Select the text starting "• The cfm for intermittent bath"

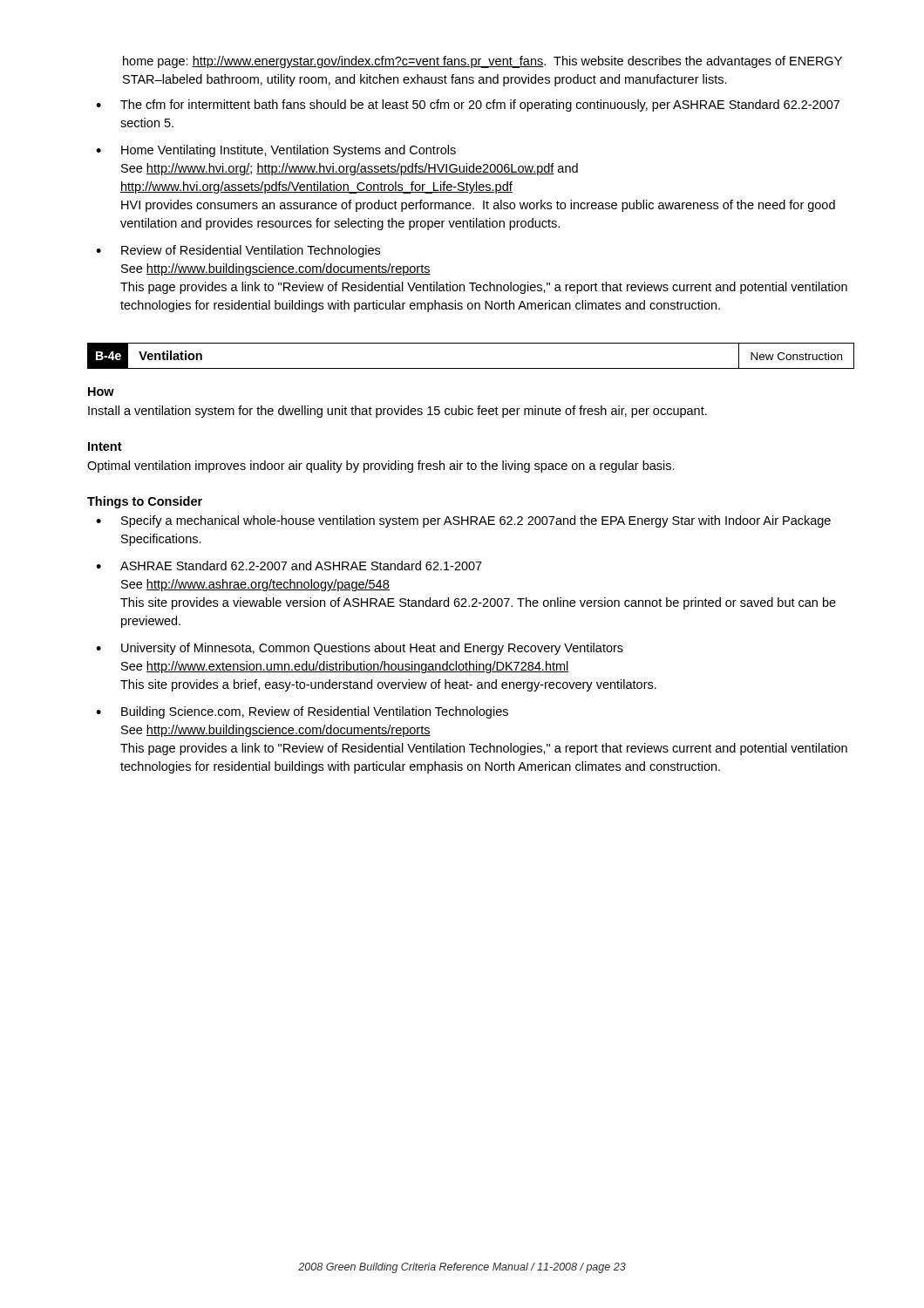click(475, 114)
